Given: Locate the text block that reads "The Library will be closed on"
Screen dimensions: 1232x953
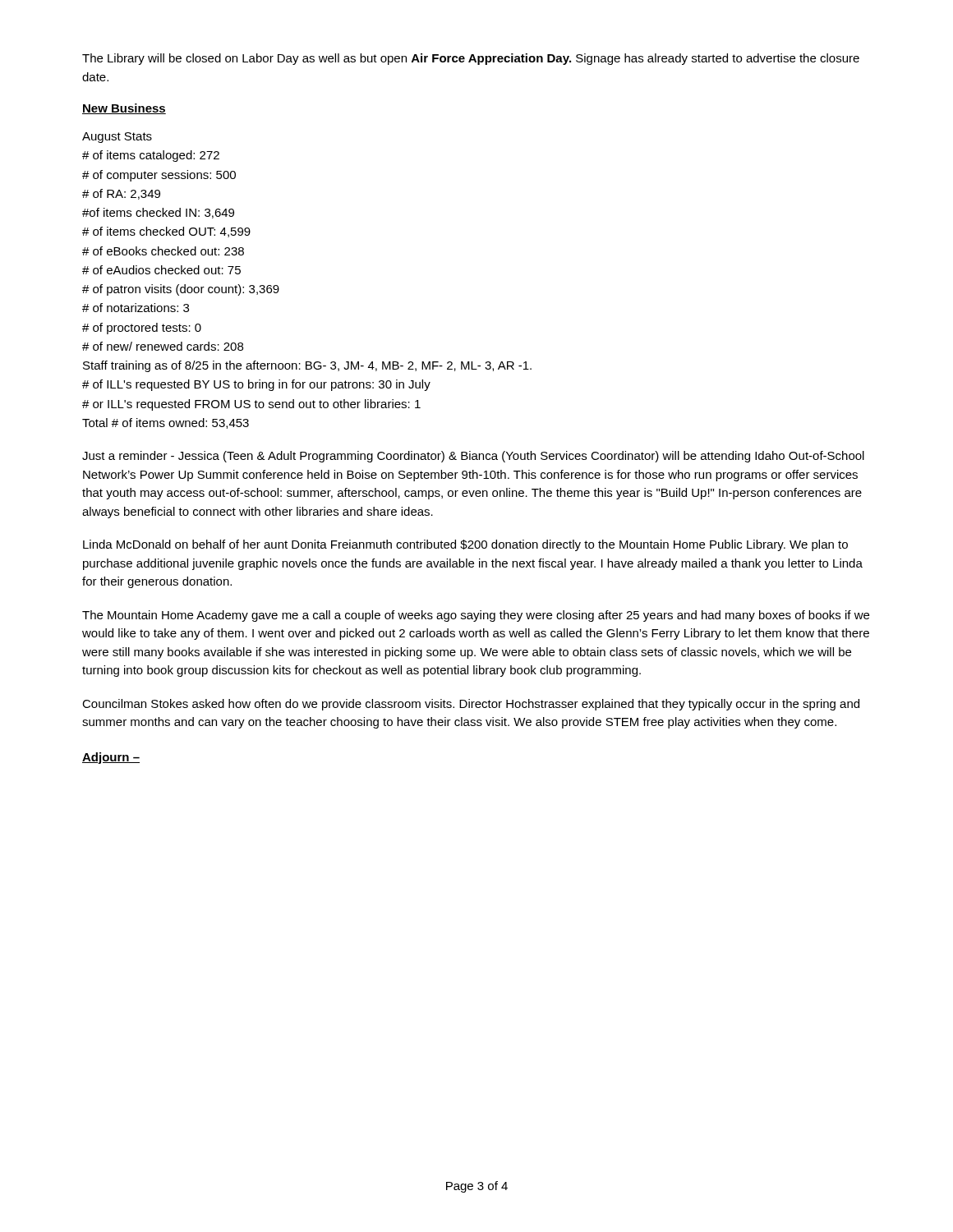Looking at the screenshot, I should (471, 67).
